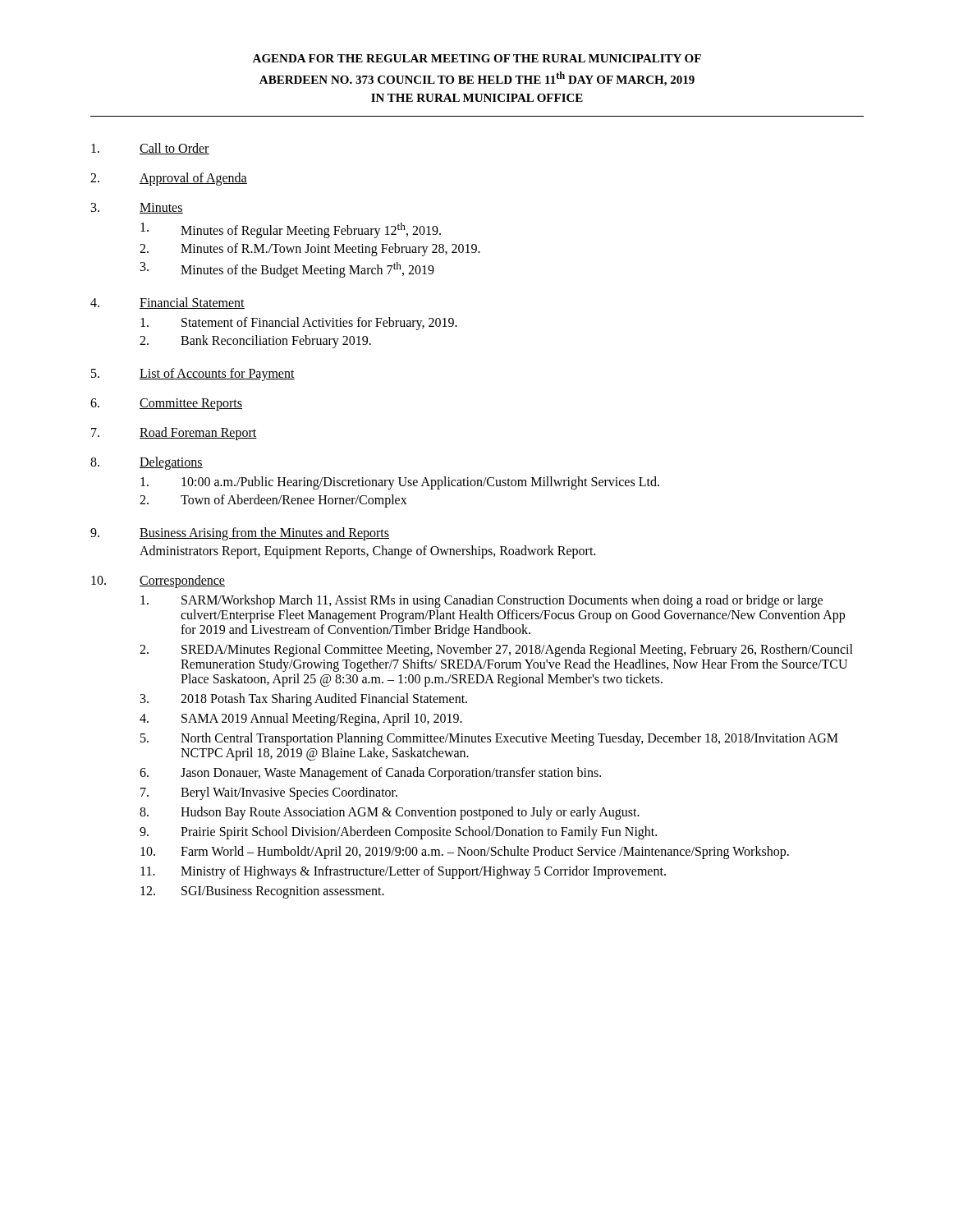Find the region starting "4. Financial Statement 1.Statement"

[167, 303]
